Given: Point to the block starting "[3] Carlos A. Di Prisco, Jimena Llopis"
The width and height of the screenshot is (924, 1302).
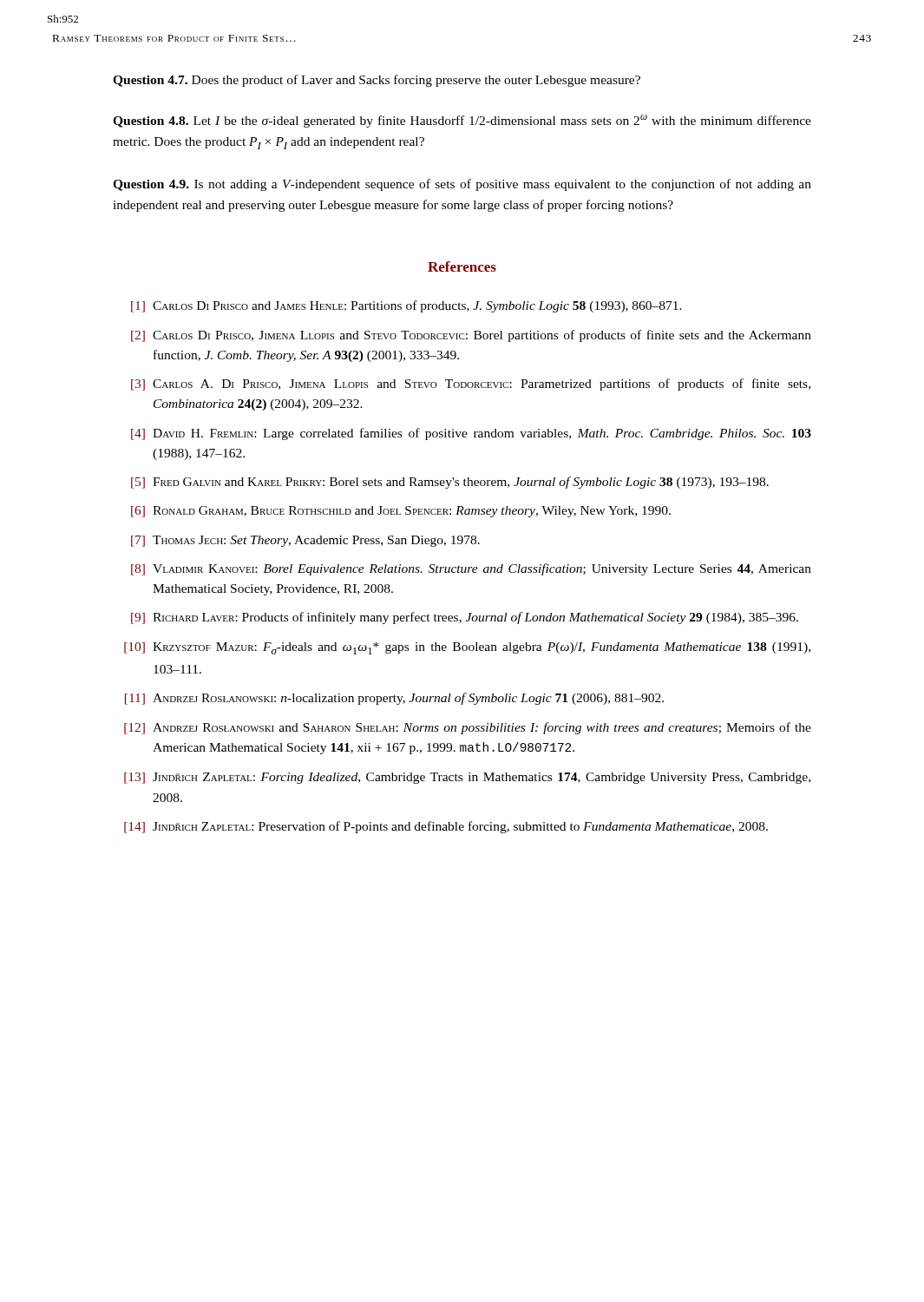Looking at the screenshot, I should [462, 393].
